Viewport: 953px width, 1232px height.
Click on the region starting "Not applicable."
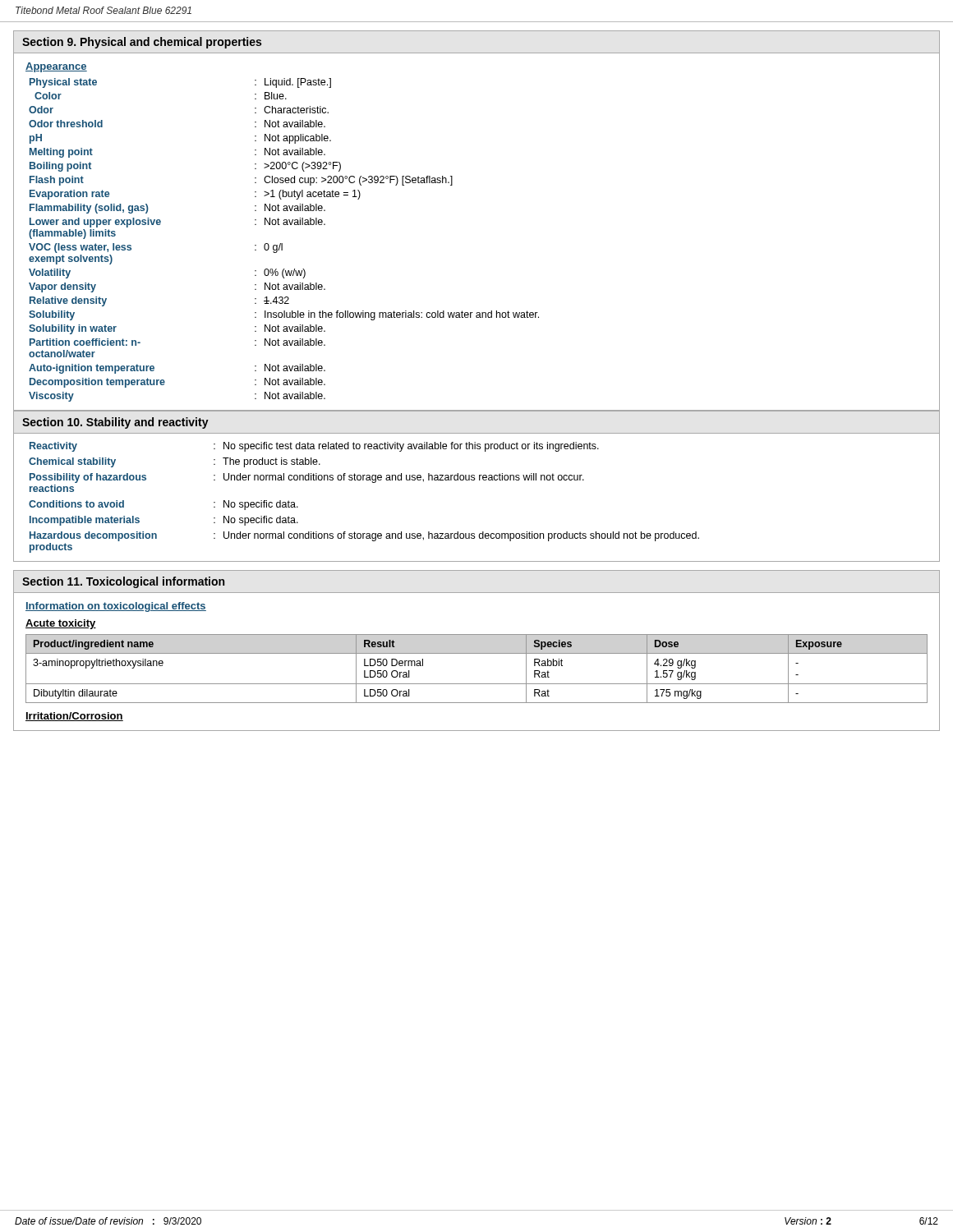298,138
